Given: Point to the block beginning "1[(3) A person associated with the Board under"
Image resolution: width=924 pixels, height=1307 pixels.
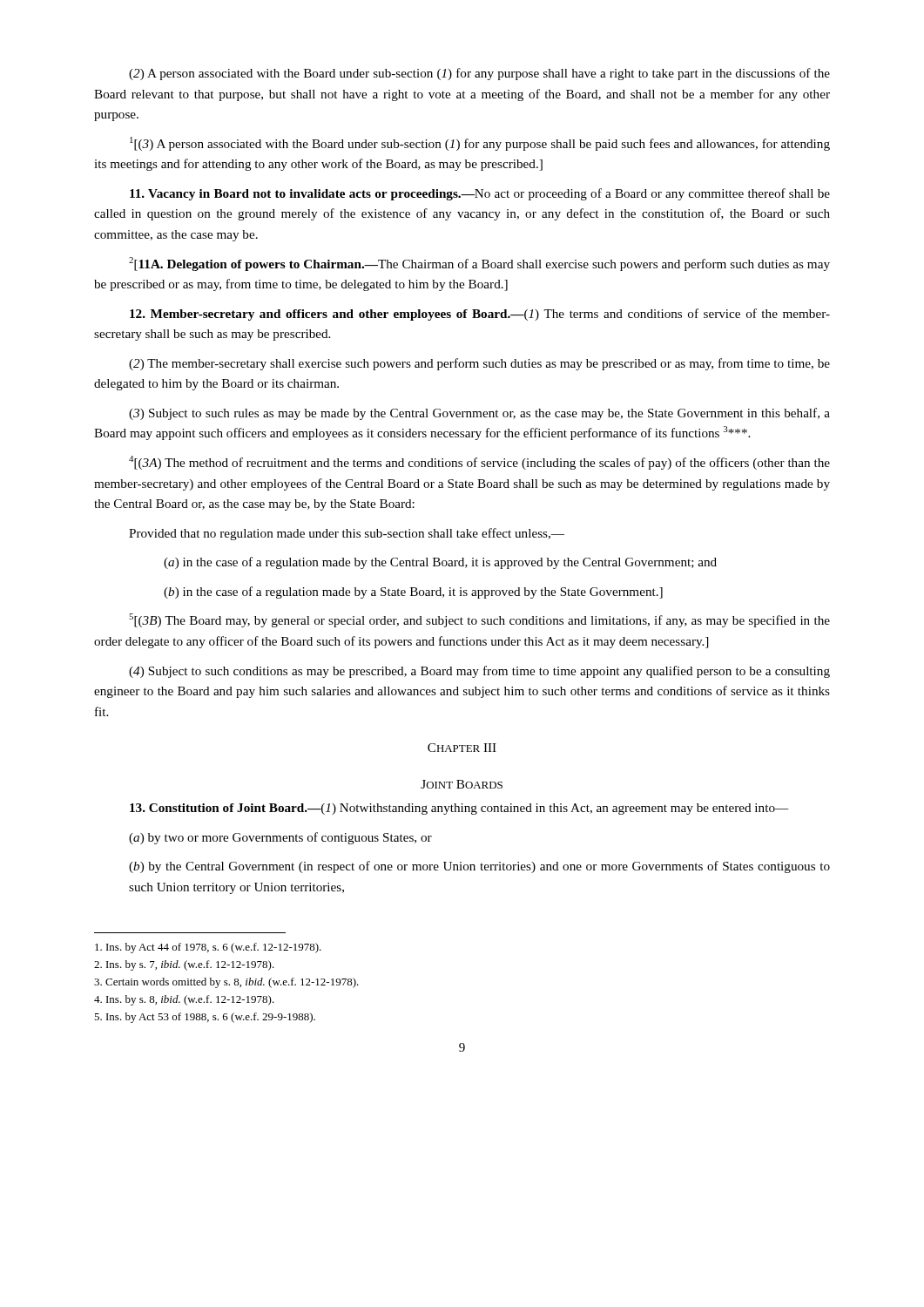Looking at the screenshot, I should tap(462, 154).
